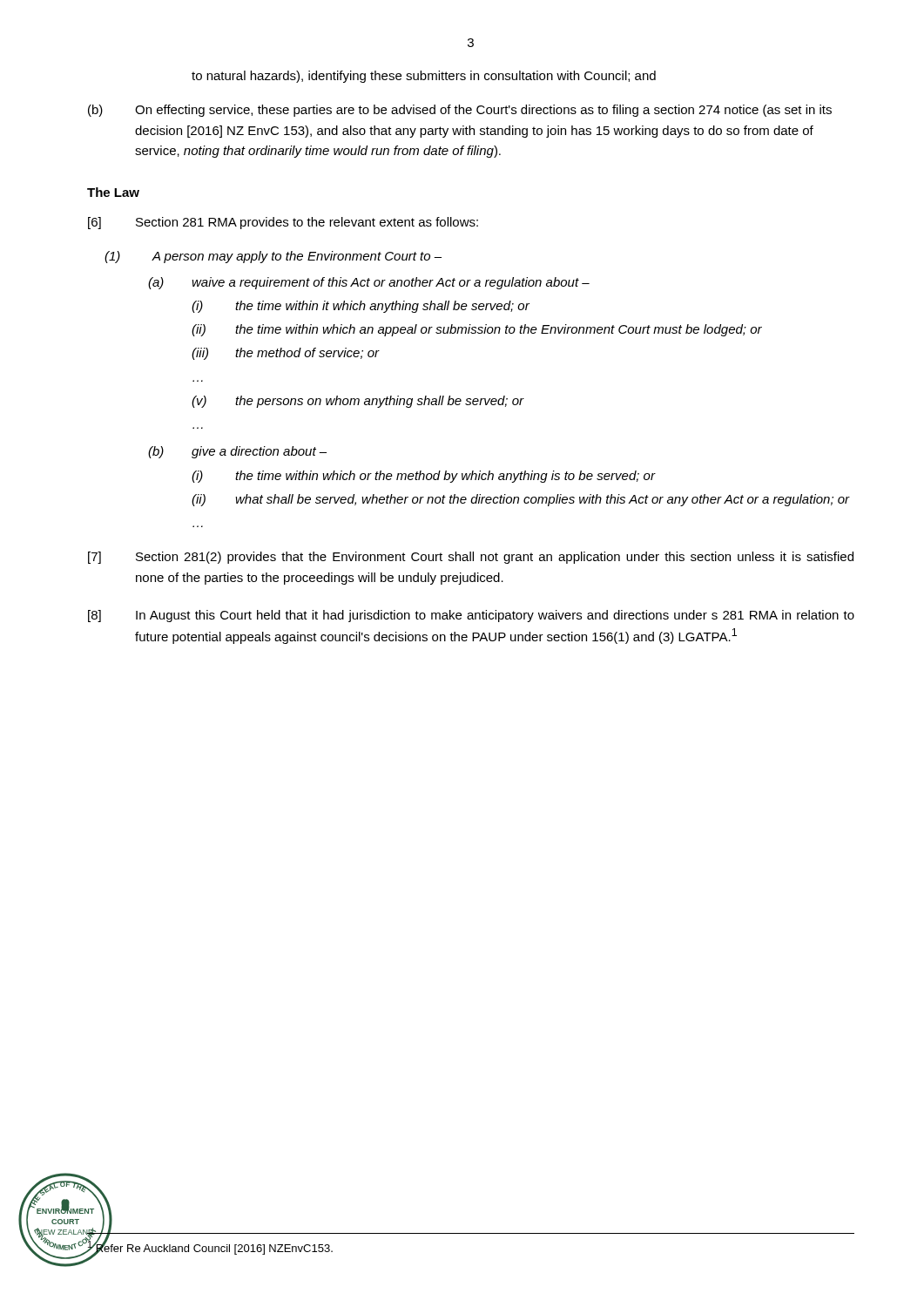
Task: Click the passage that begins "(ii) what shall be"
Action: pyautogui.click(x=523, y=499)
